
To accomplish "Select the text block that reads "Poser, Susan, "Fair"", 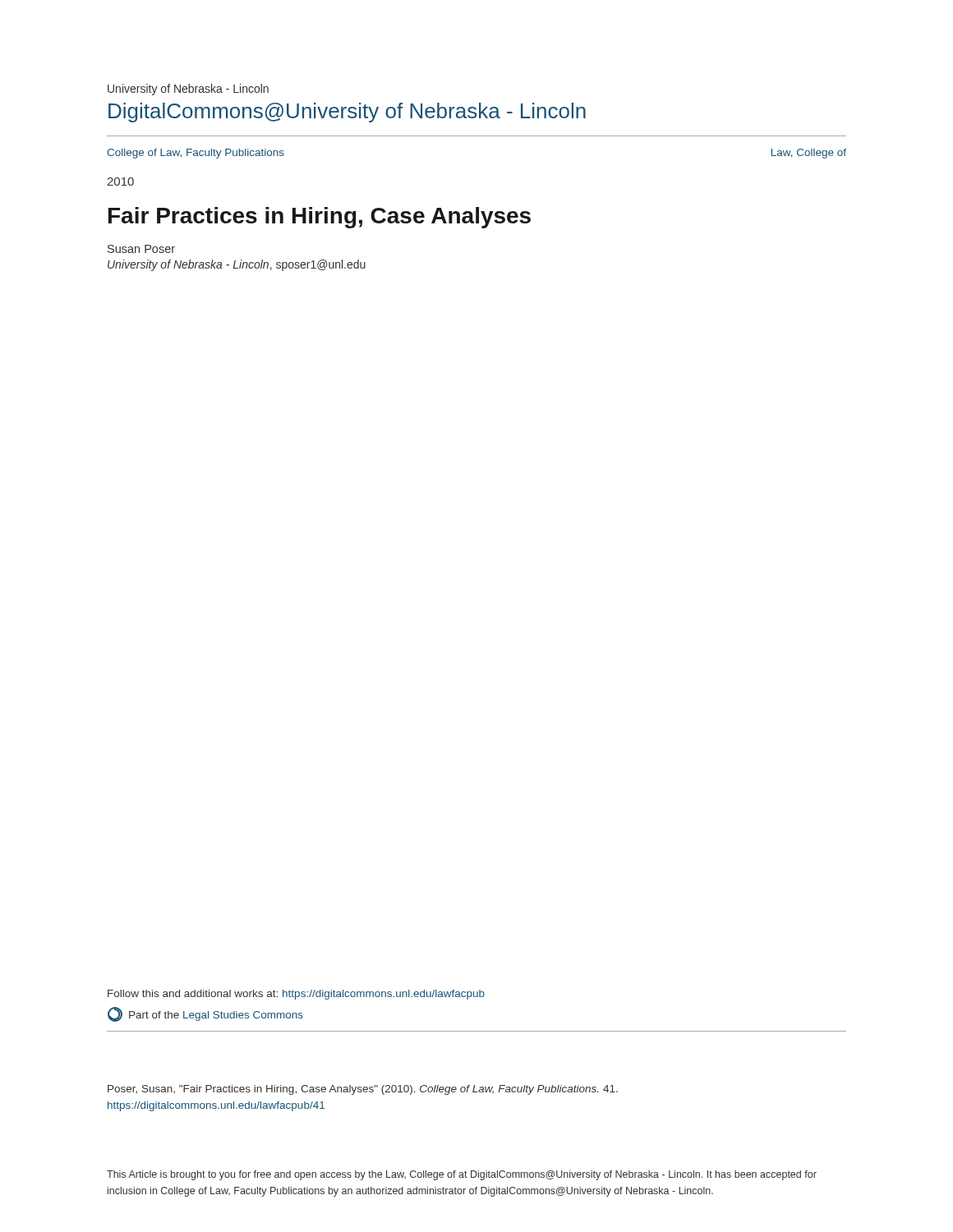I will point(363,1097).
